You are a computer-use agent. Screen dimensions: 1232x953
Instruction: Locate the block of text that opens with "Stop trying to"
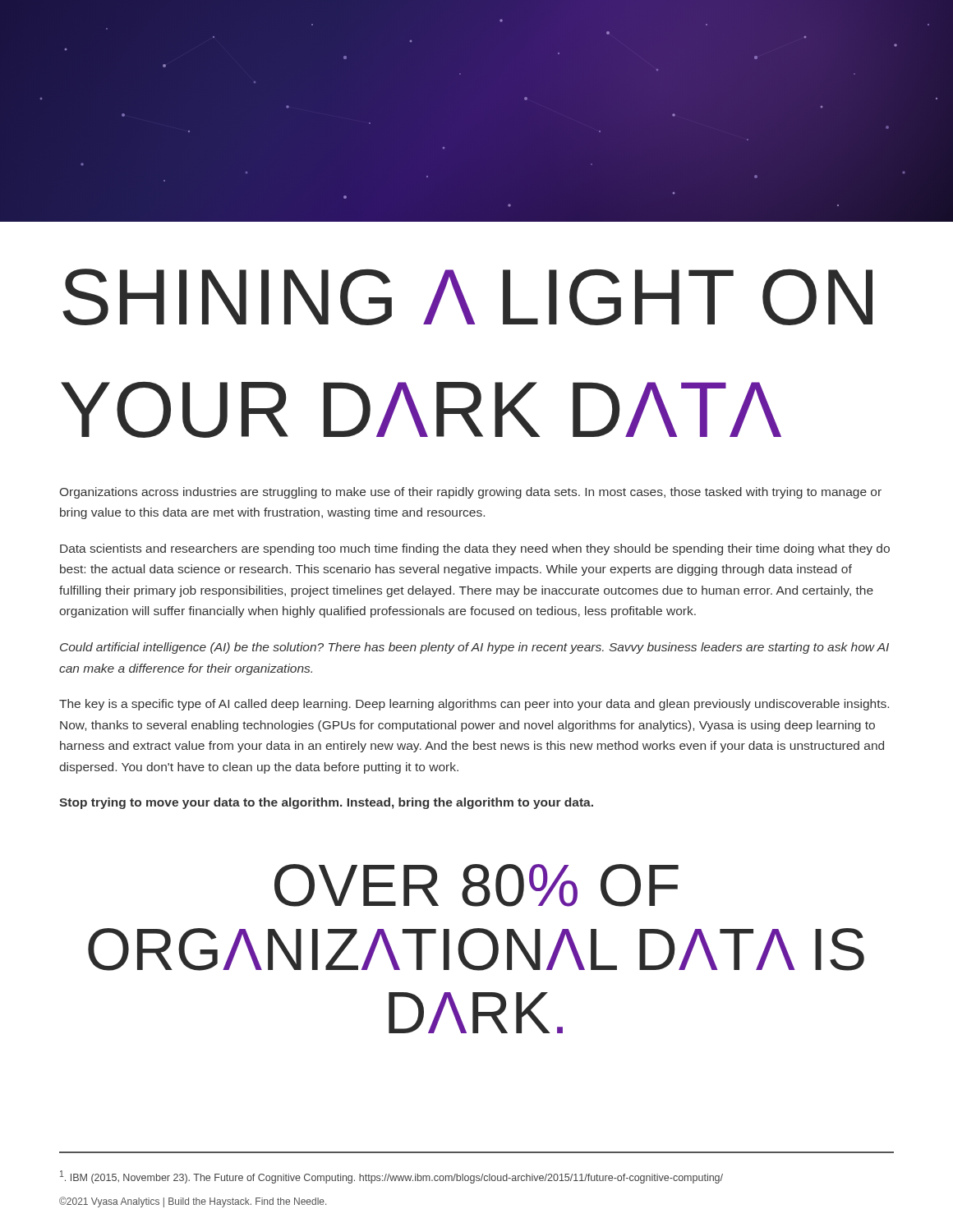click(476, 803)
